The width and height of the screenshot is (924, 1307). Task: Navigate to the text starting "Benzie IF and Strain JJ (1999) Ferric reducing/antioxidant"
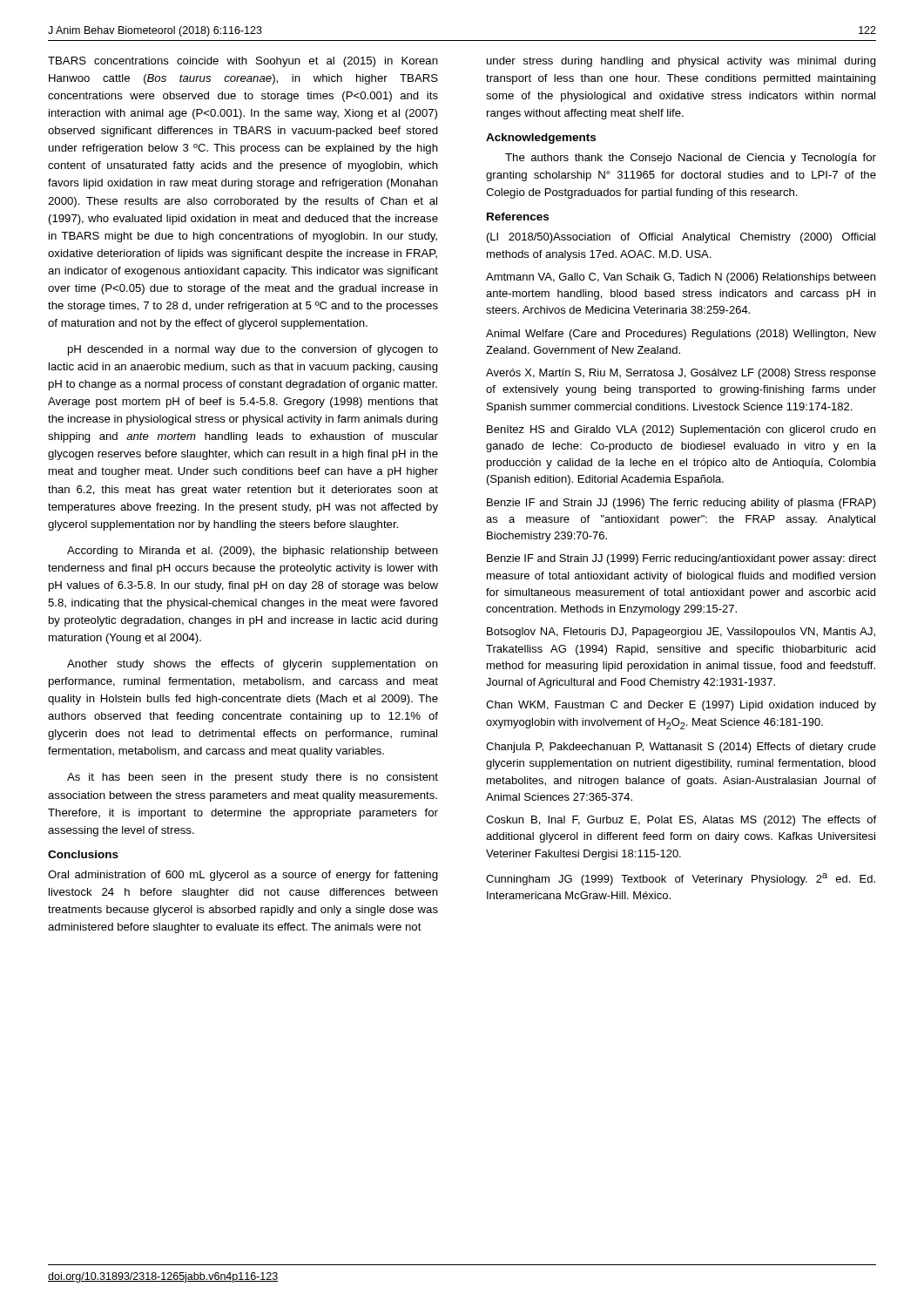click(681, 584)
